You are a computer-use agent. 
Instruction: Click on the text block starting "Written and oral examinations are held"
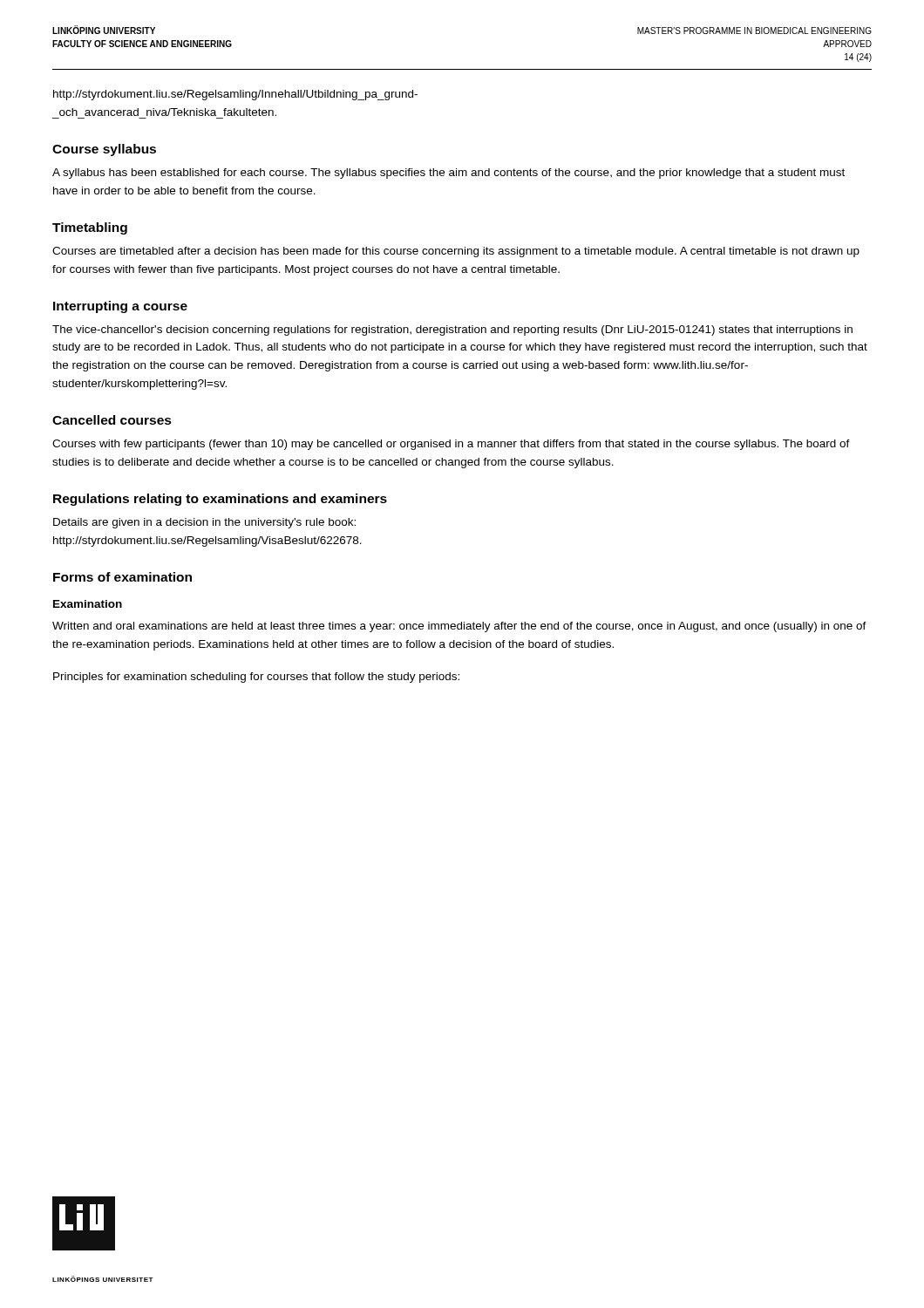tap(459, 635)
